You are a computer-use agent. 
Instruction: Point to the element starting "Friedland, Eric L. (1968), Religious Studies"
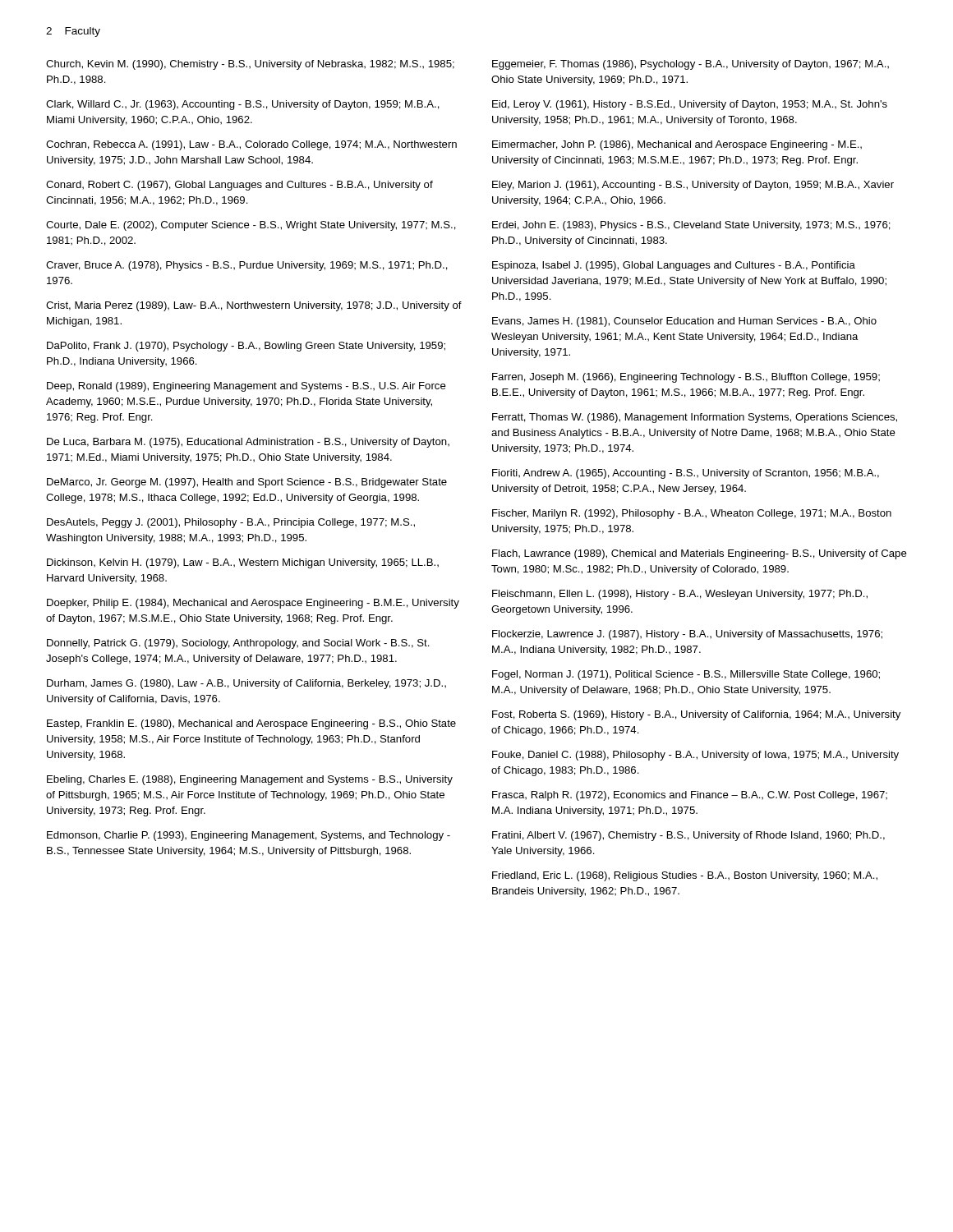pos(685,883)
